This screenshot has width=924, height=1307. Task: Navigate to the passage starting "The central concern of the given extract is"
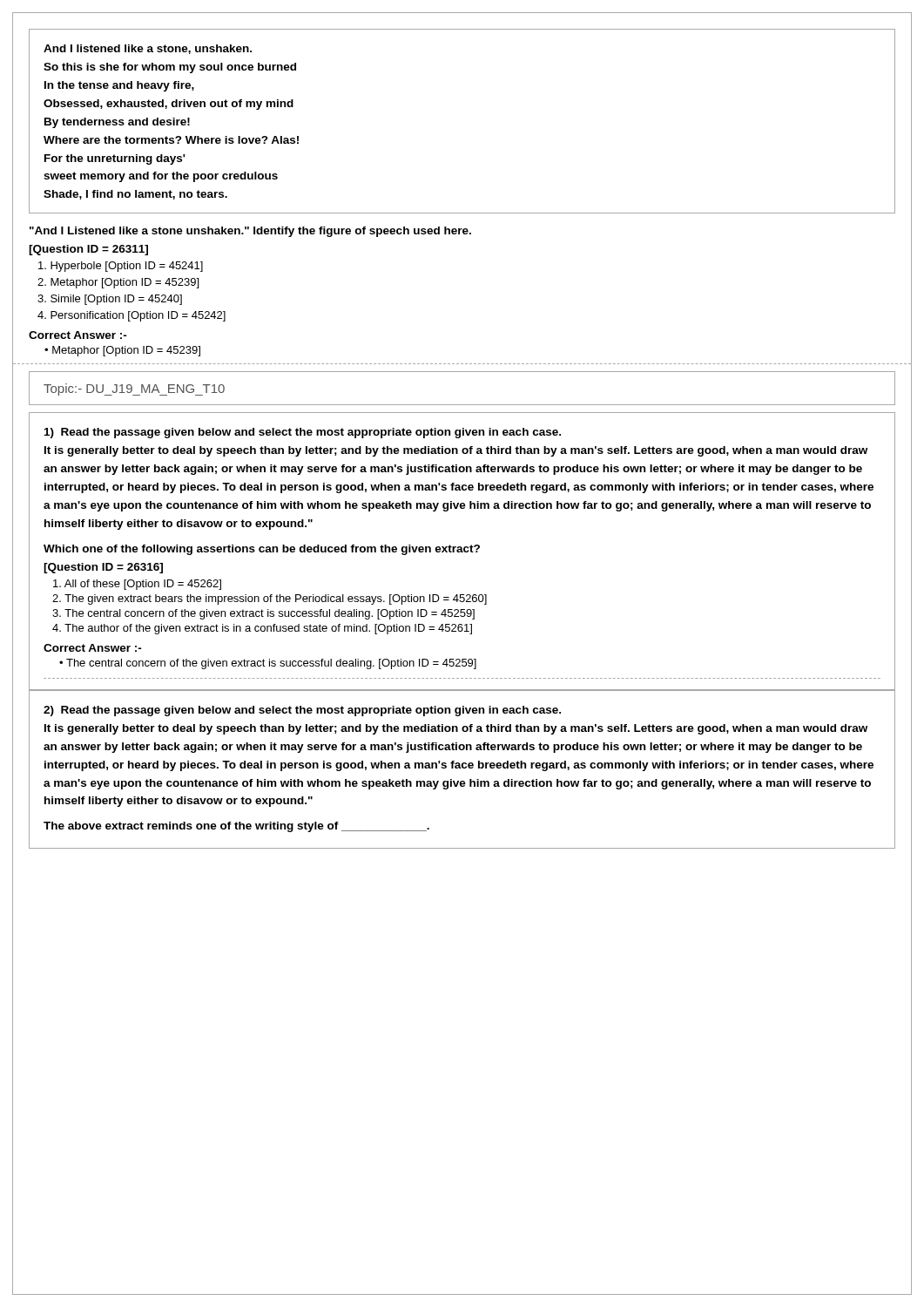pos(271,663)
